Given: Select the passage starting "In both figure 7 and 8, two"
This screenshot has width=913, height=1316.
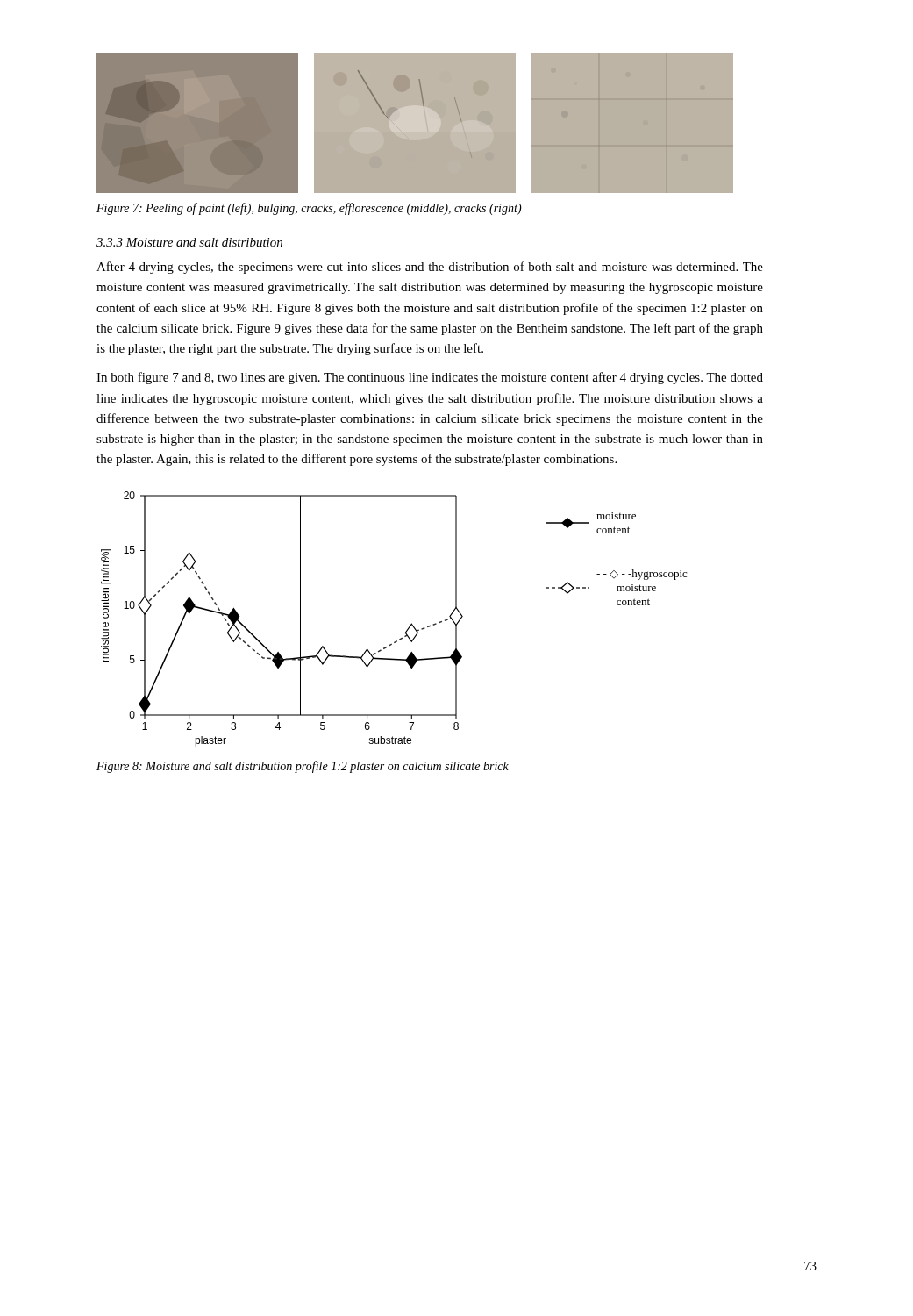Looking at the screenshot, I should pyautogui.click(x=430, y=418).
